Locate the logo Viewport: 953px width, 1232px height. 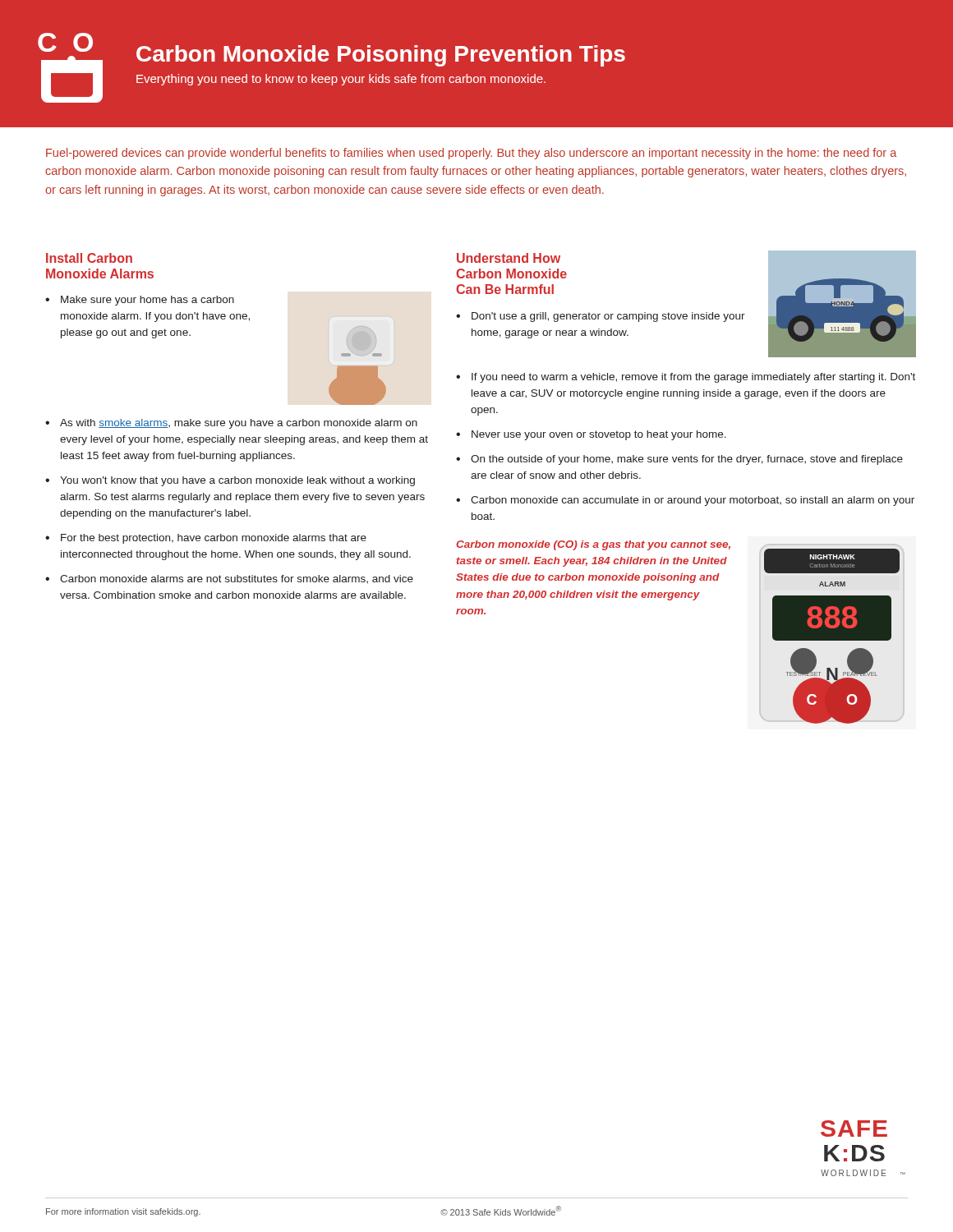pyautogui.click(x=854, y=1150)
